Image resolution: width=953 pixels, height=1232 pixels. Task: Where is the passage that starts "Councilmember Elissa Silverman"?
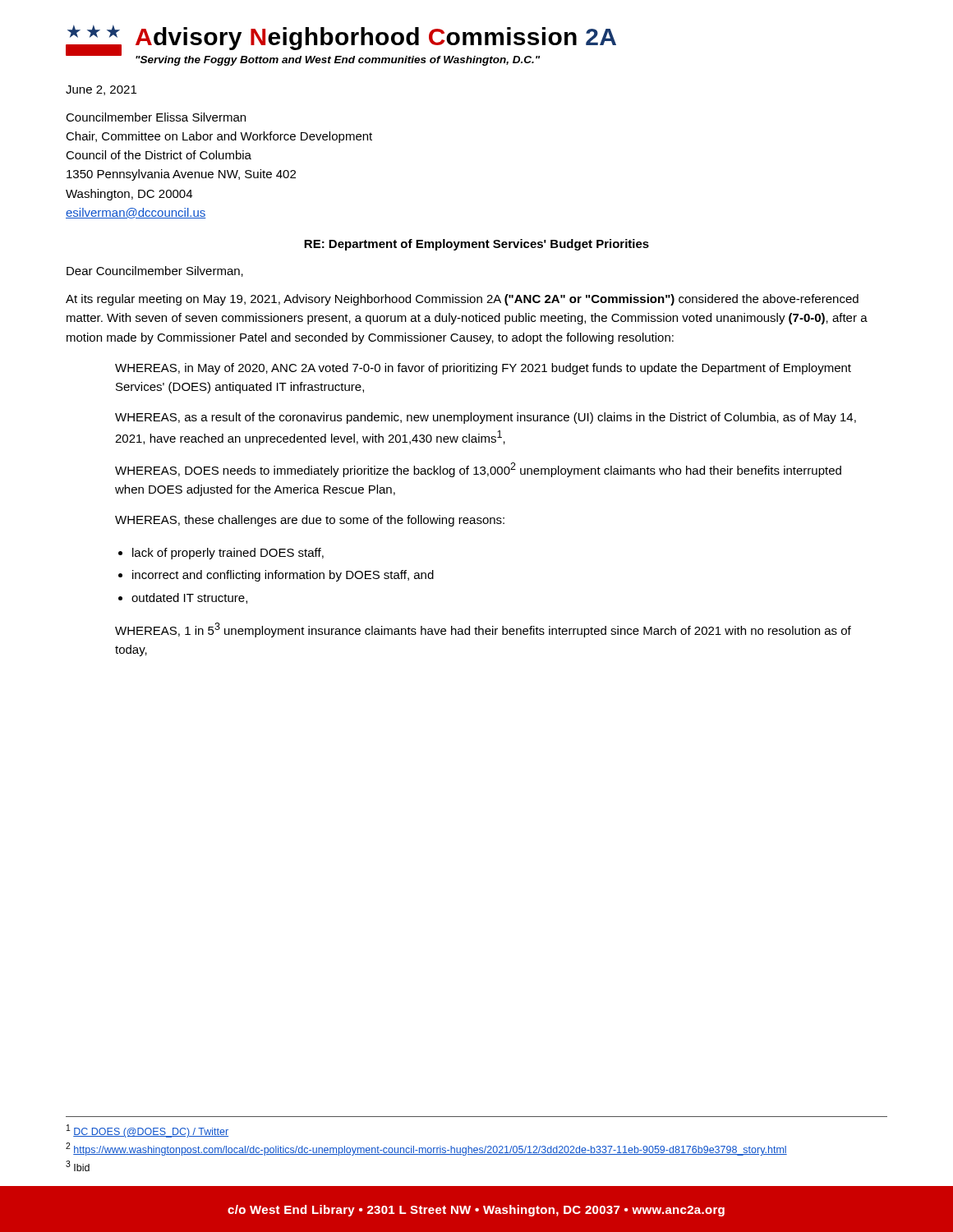click(x=219, y=164)
